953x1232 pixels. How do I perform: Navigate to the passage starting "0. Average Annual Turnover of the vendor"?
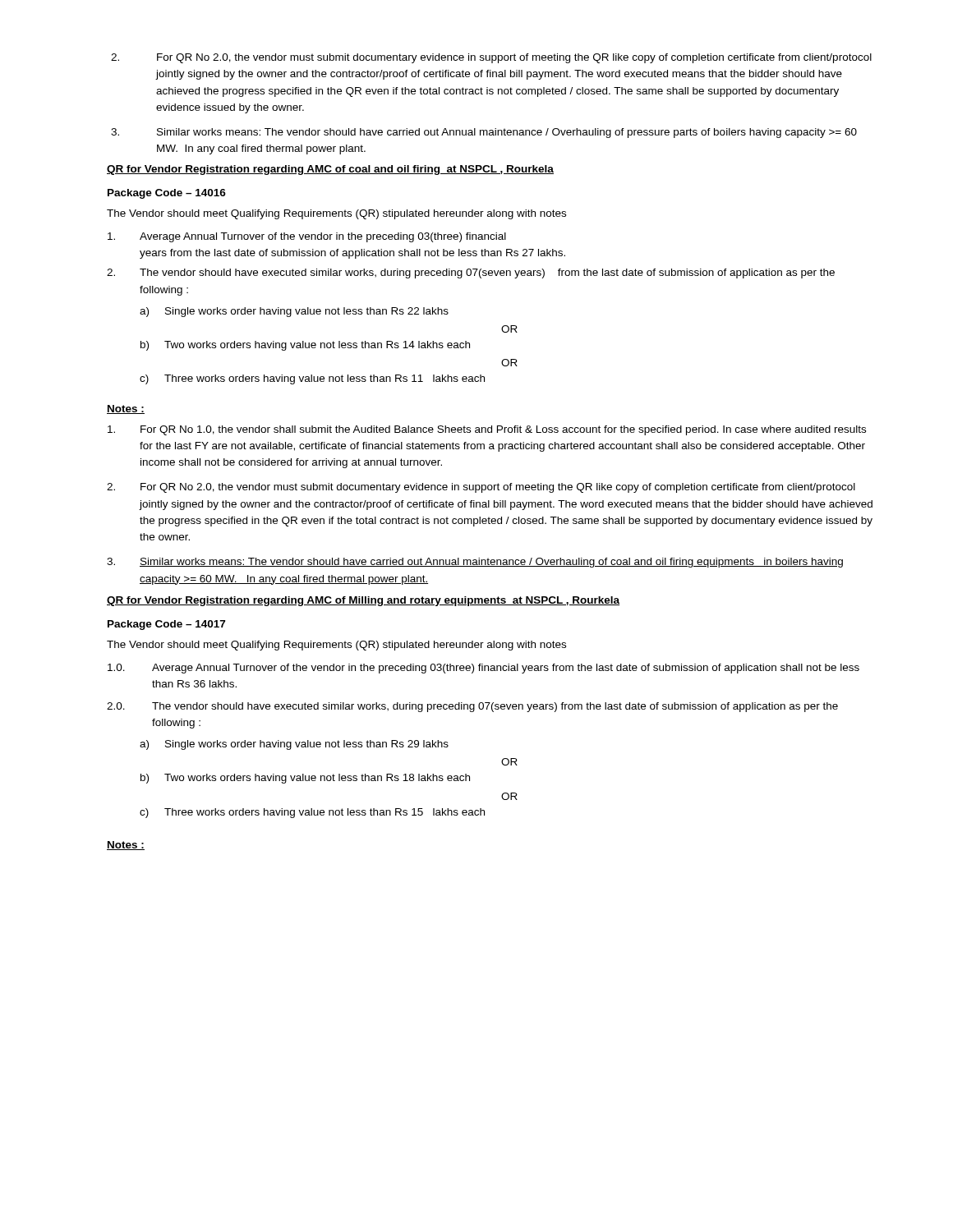(x=493, y=676)
